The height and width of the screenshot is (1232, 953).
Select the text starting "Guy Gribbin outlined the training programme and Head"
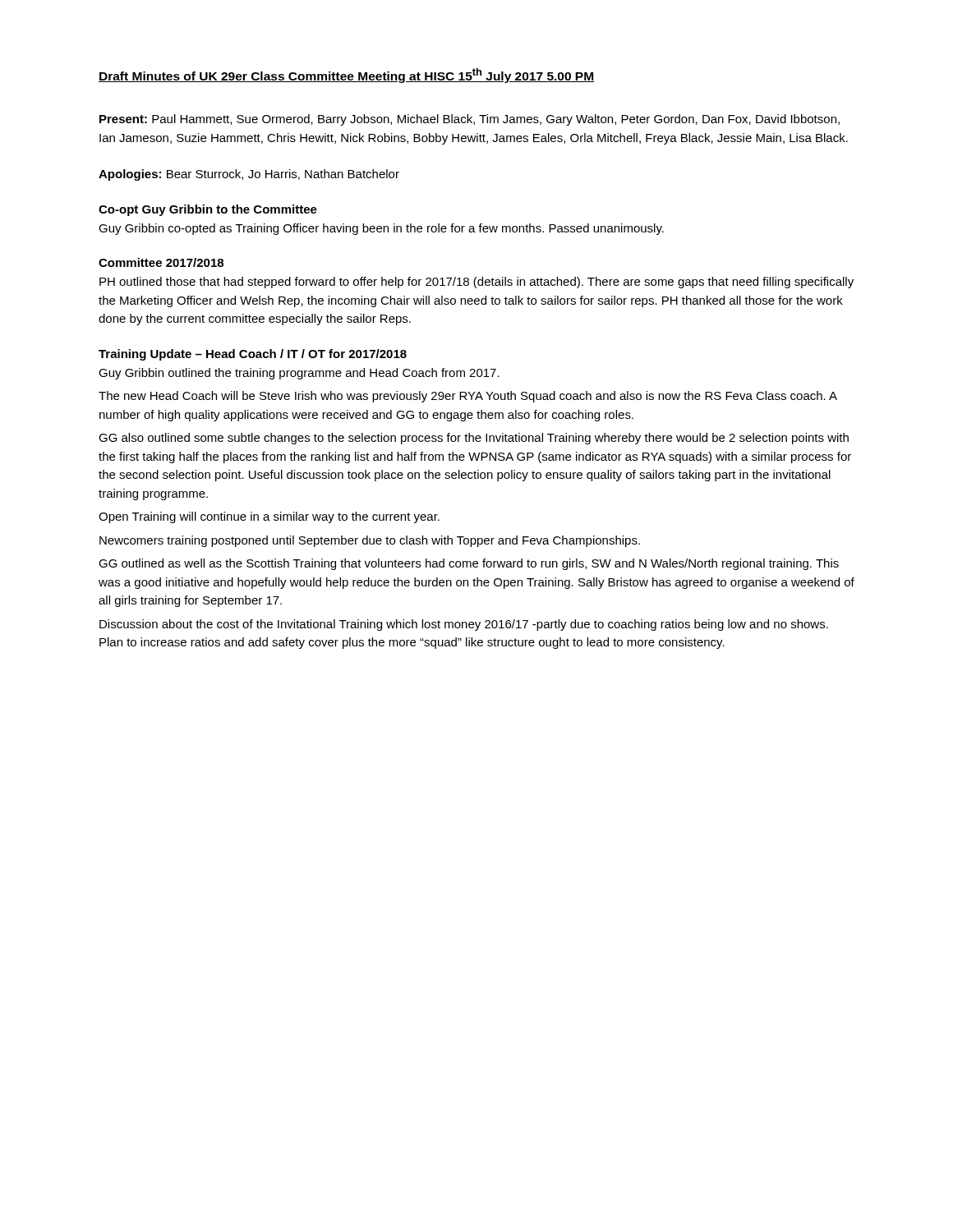coord(299,374)
